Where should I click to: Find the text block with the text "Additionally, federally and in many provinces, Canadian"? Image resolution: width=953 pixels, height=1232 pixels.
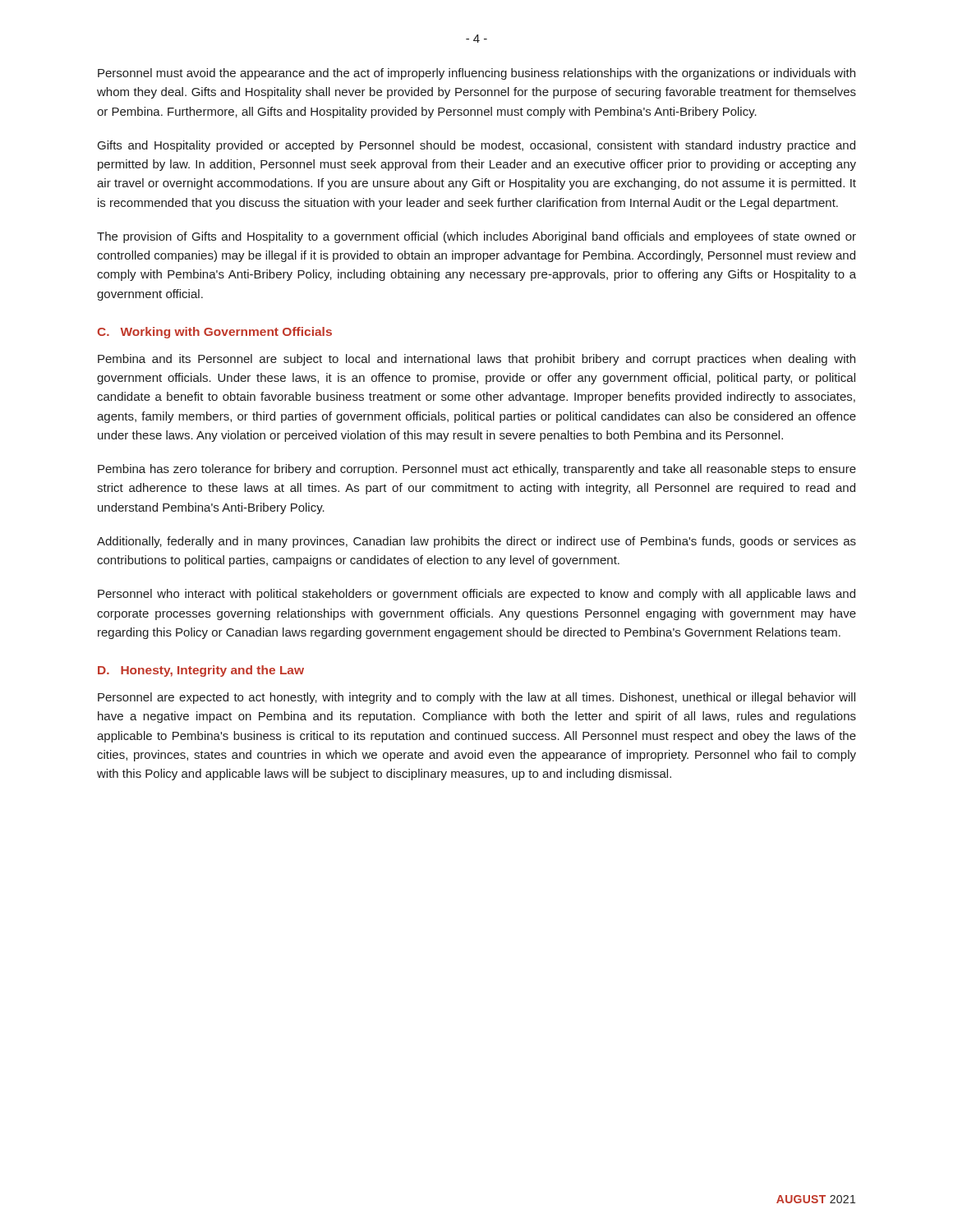(x=476, y=550)
